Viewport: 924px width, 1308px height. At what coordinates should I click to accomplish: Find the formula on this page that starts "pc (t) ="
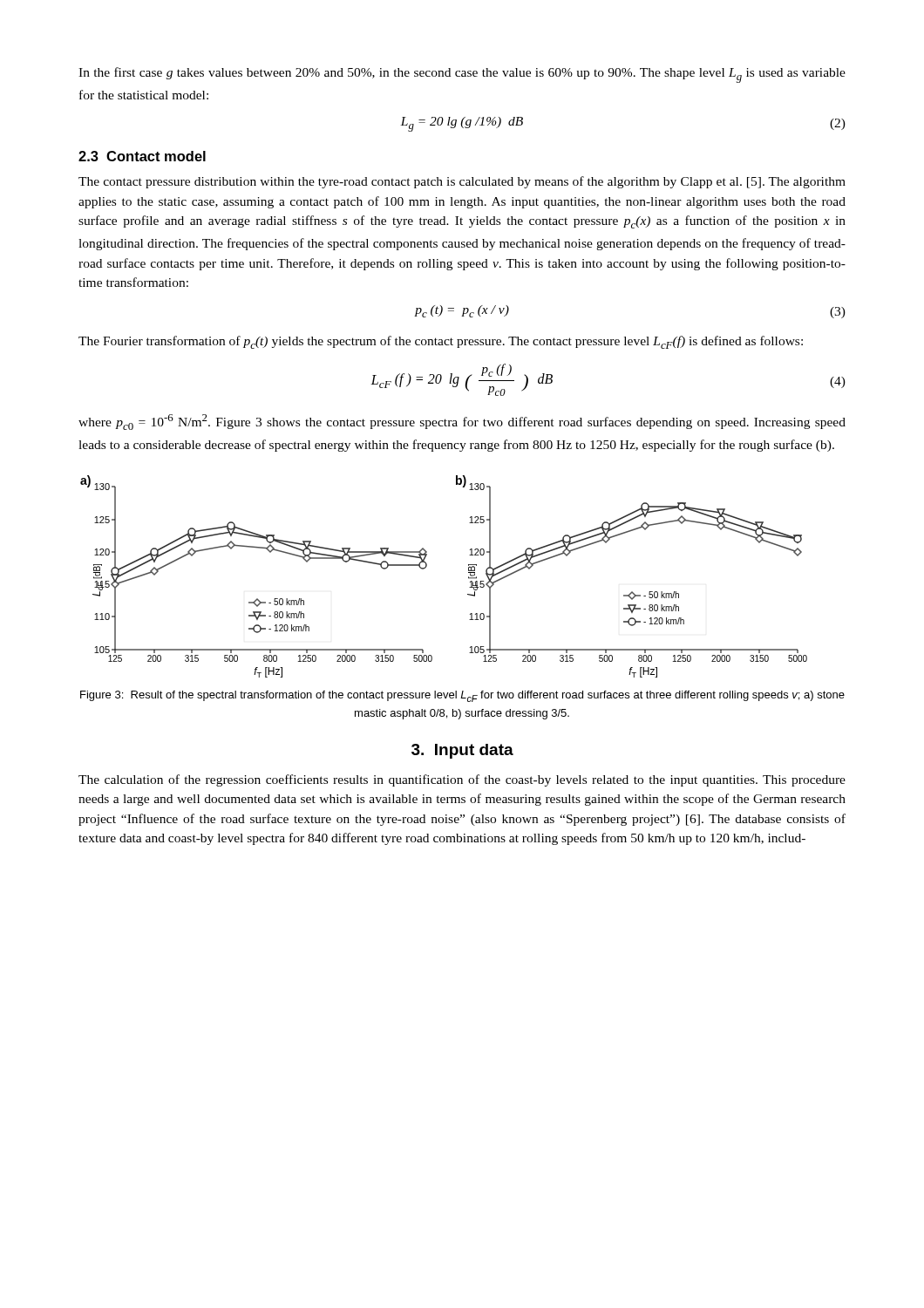[x=468, y=312]
